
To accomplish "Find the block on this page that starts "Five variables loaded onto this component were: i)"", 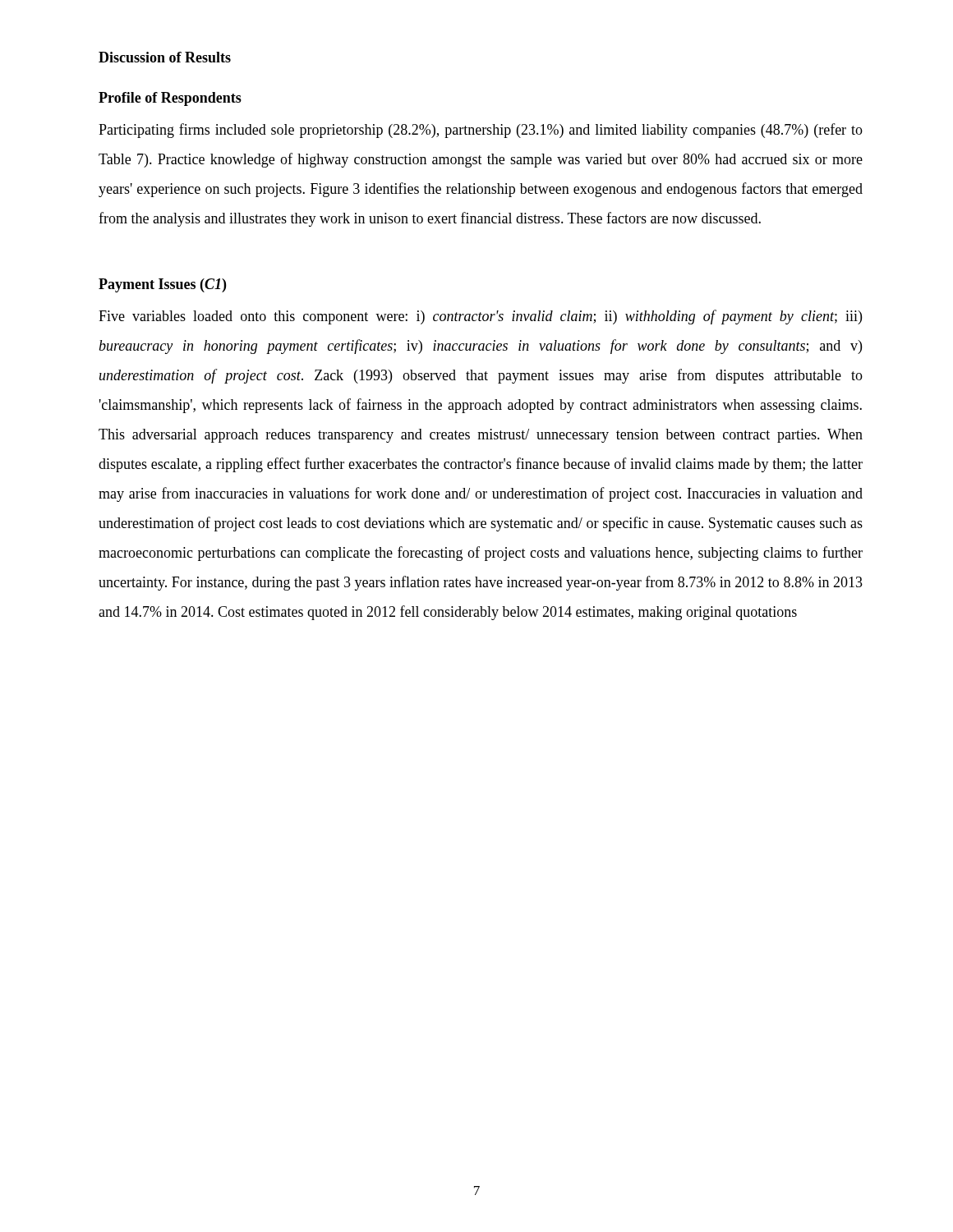I will (x=481, y=464).
